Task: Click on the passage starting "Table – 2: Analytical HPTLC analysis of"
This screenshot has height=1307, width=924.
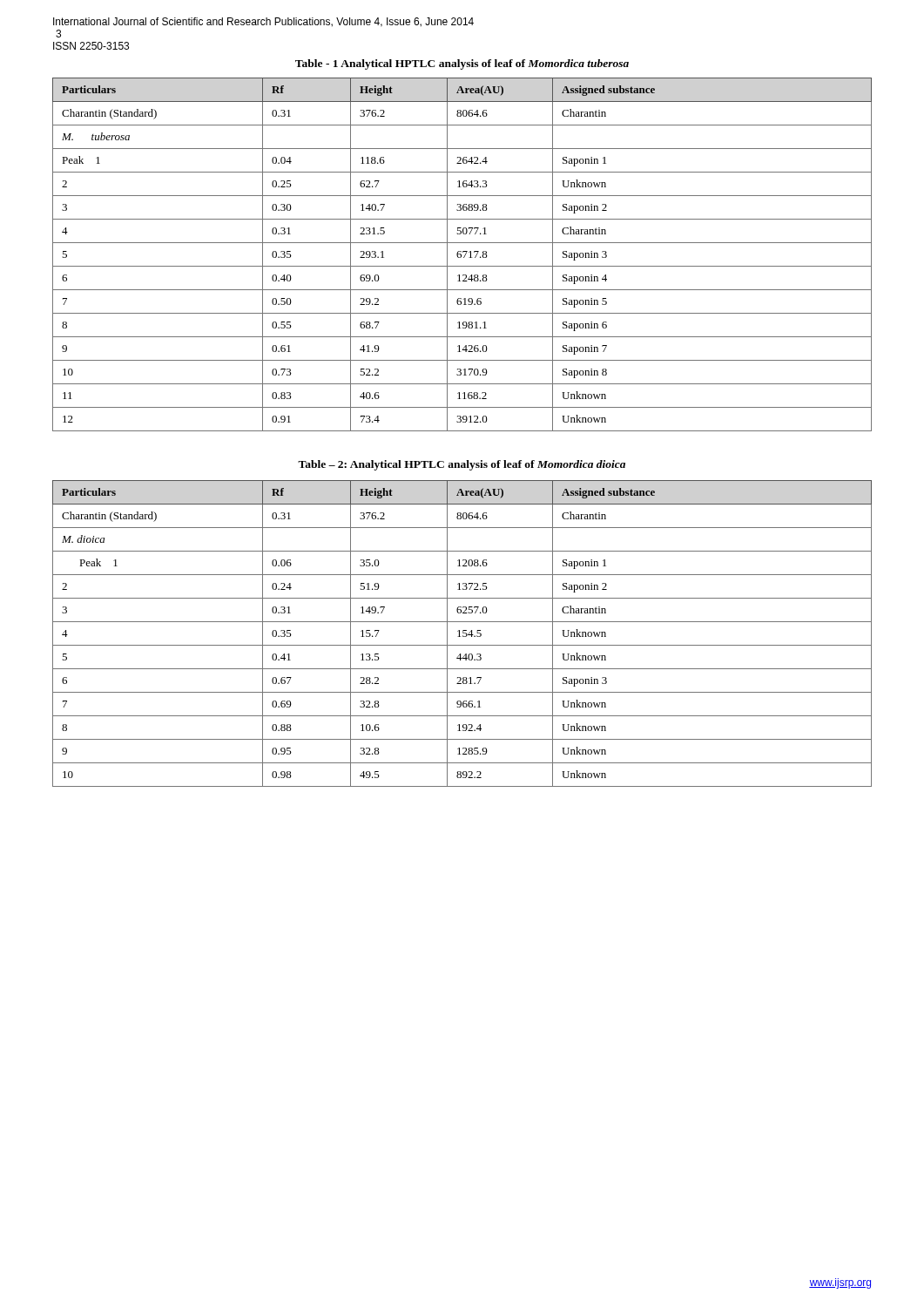Action: 462,464
